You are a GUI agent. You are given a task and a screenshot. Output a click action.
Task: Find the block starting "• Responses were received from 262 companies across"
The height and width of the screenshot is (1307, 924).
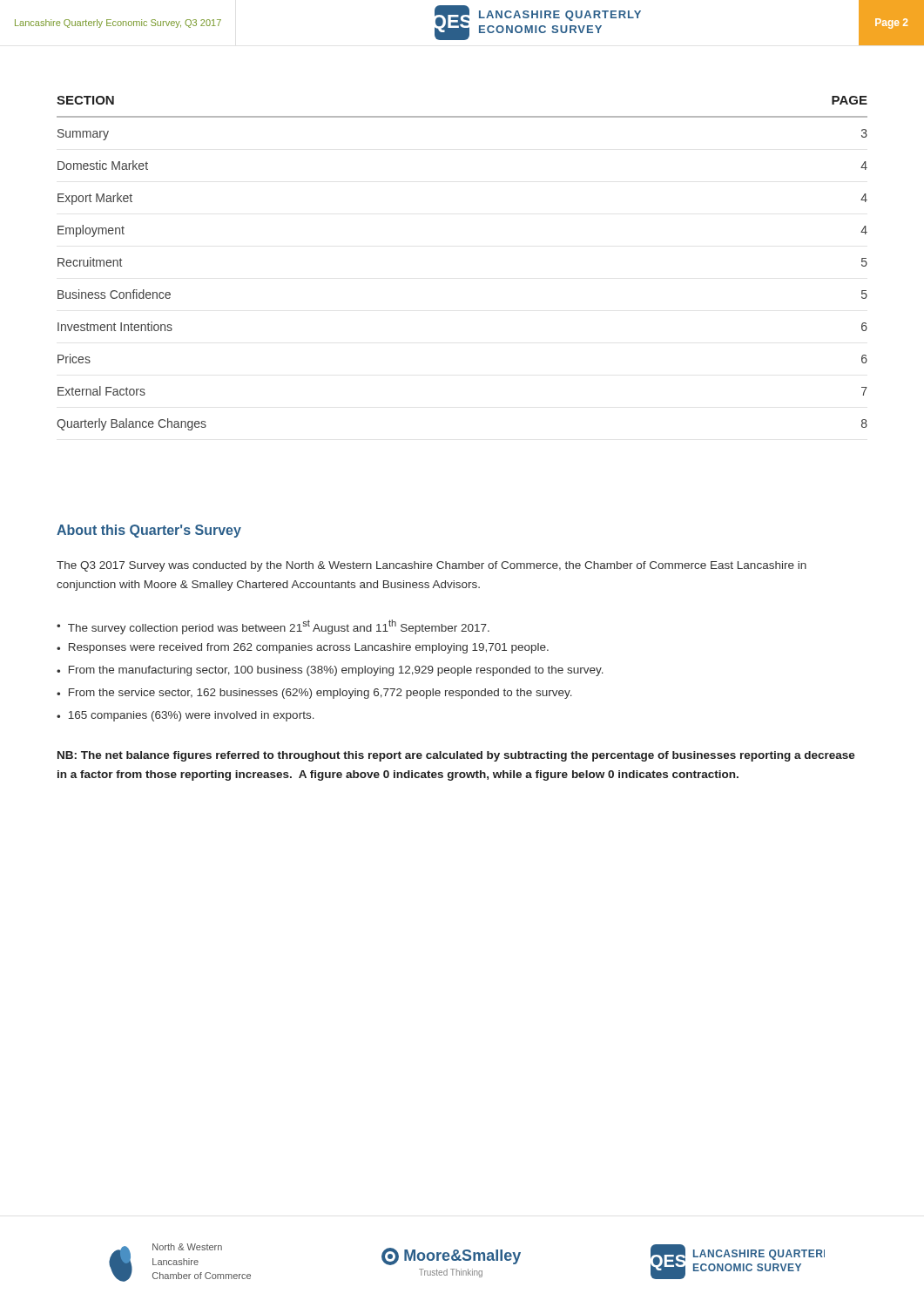pyautogui.click(x=303, y=648)
